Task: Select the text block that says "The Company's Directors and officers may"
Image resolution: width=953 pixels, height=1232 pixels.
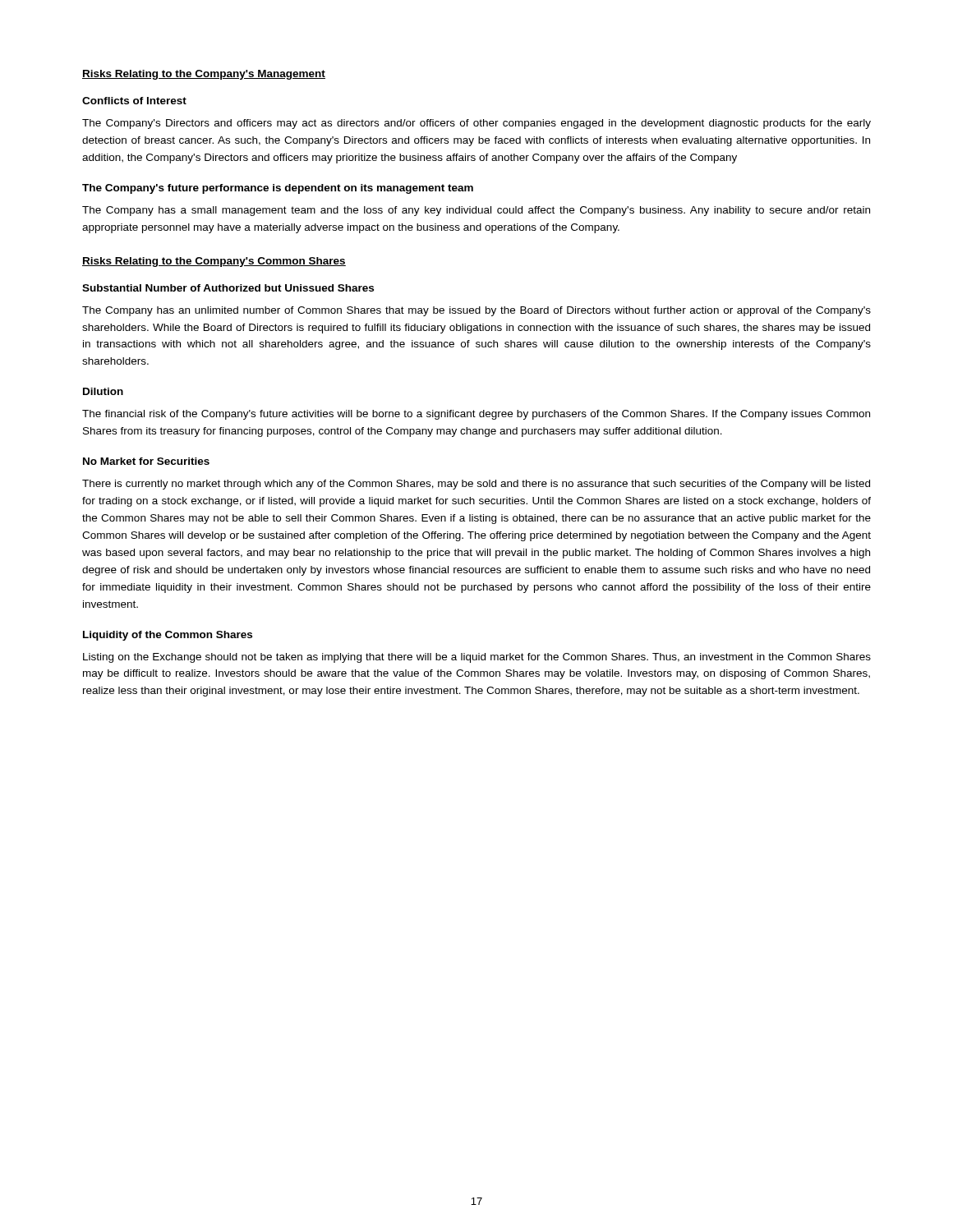Action: (476, 140)
